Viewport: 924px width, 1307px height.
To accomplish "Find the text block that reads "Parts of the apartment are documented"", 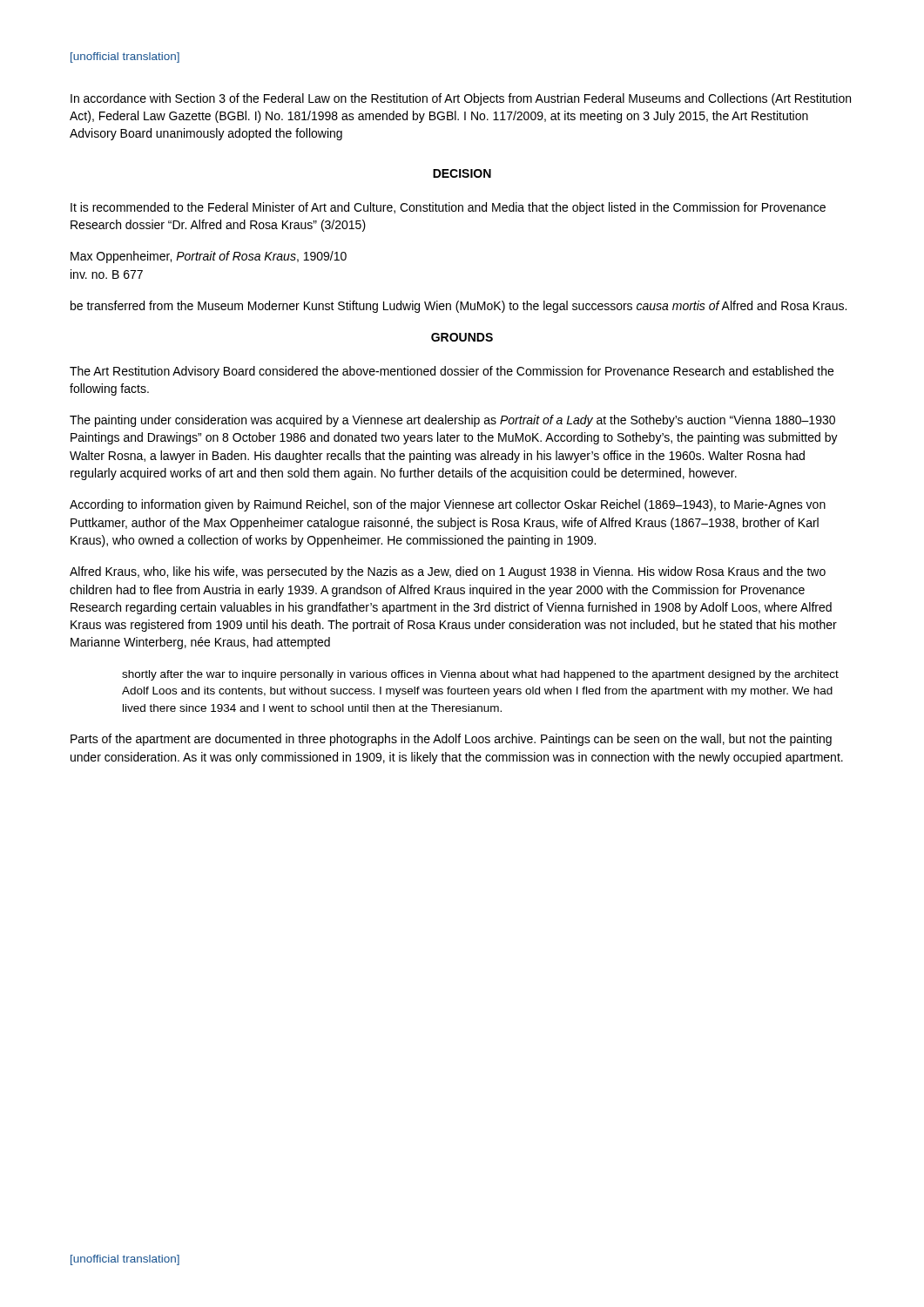I will tap(457, 748).
